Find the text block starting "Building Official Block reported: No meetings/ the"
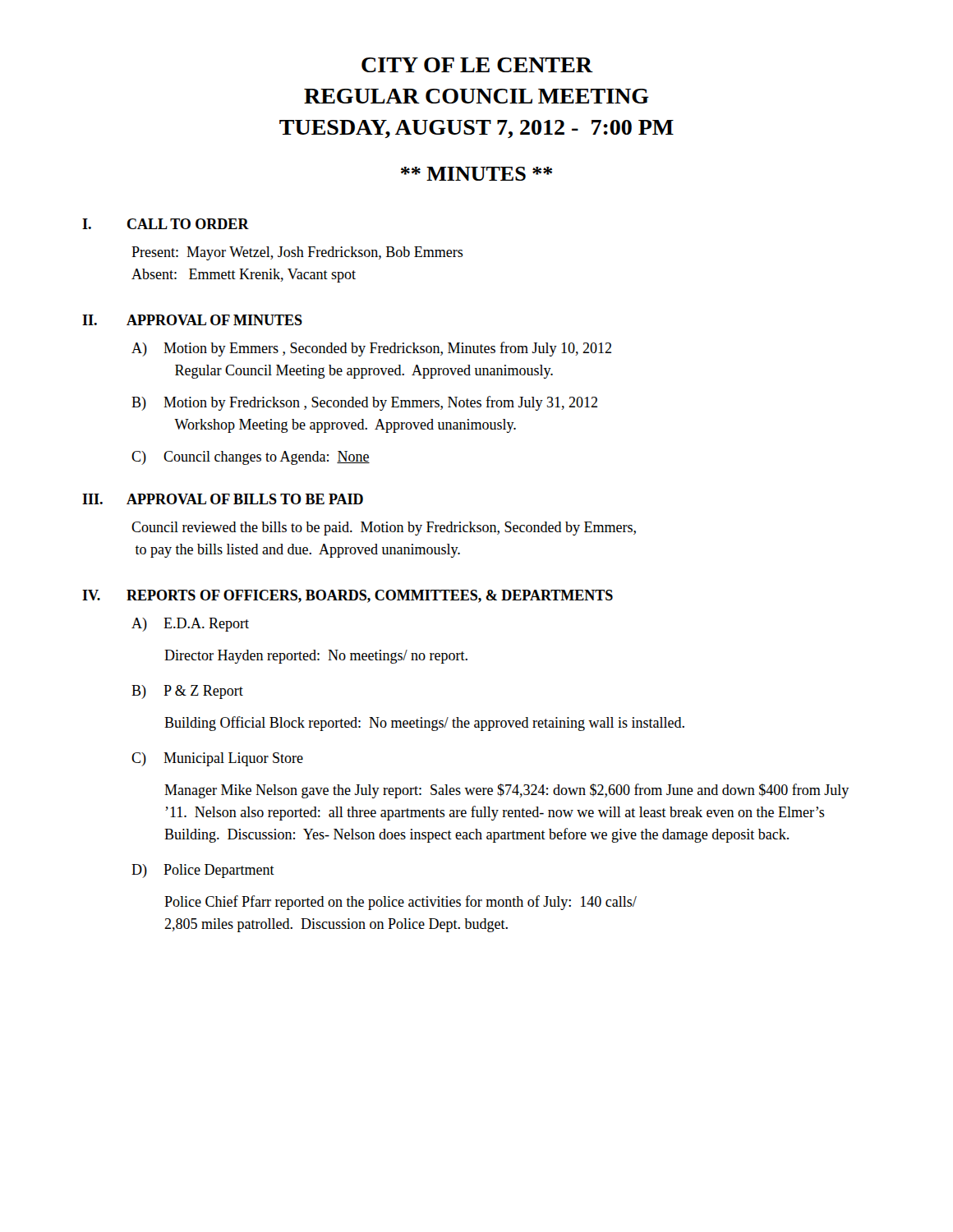 point(425,723)
